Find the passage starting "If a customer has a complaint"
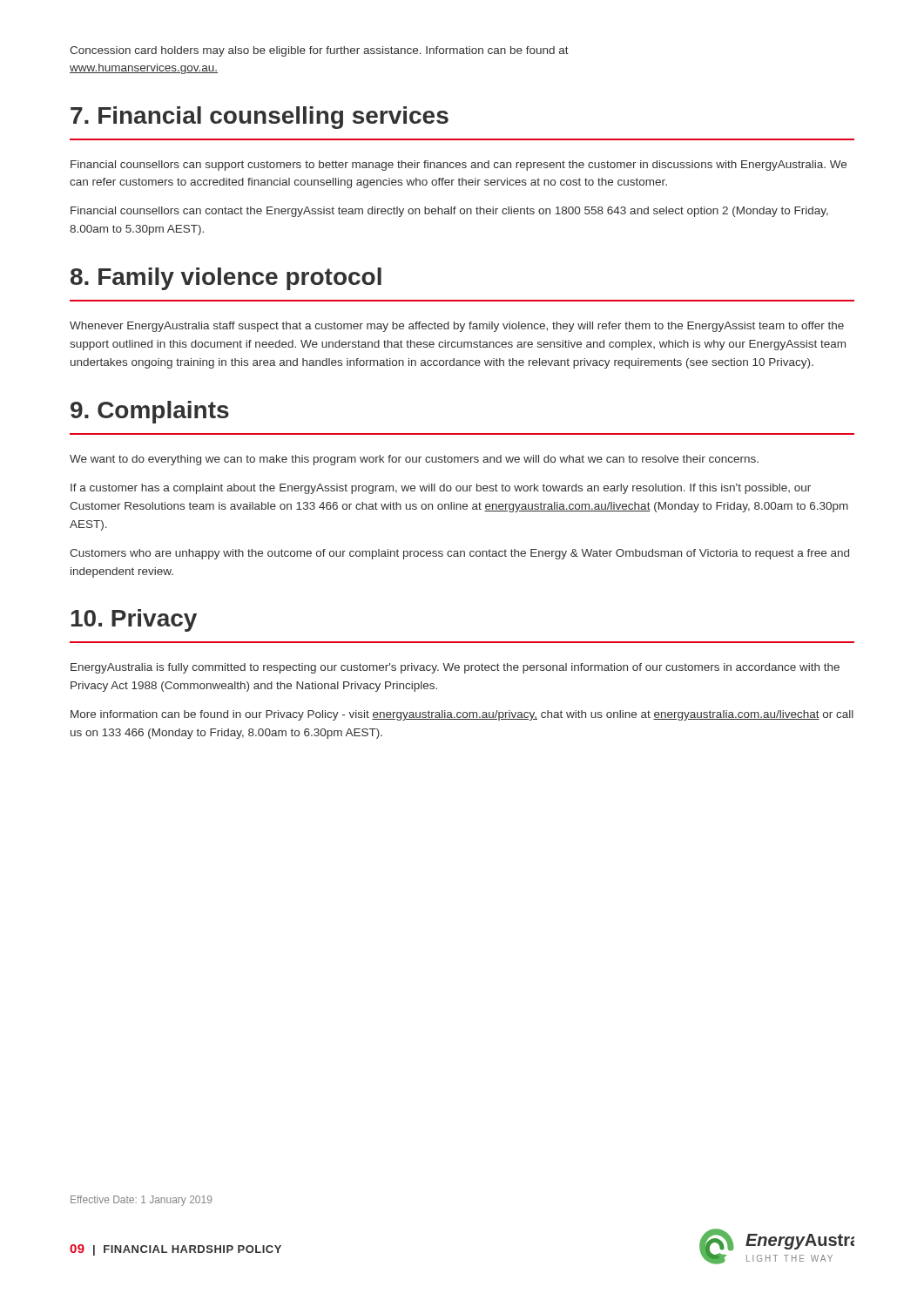Image resolution: width=924 pixels, height=1307 pixels. tap(459, 506)
